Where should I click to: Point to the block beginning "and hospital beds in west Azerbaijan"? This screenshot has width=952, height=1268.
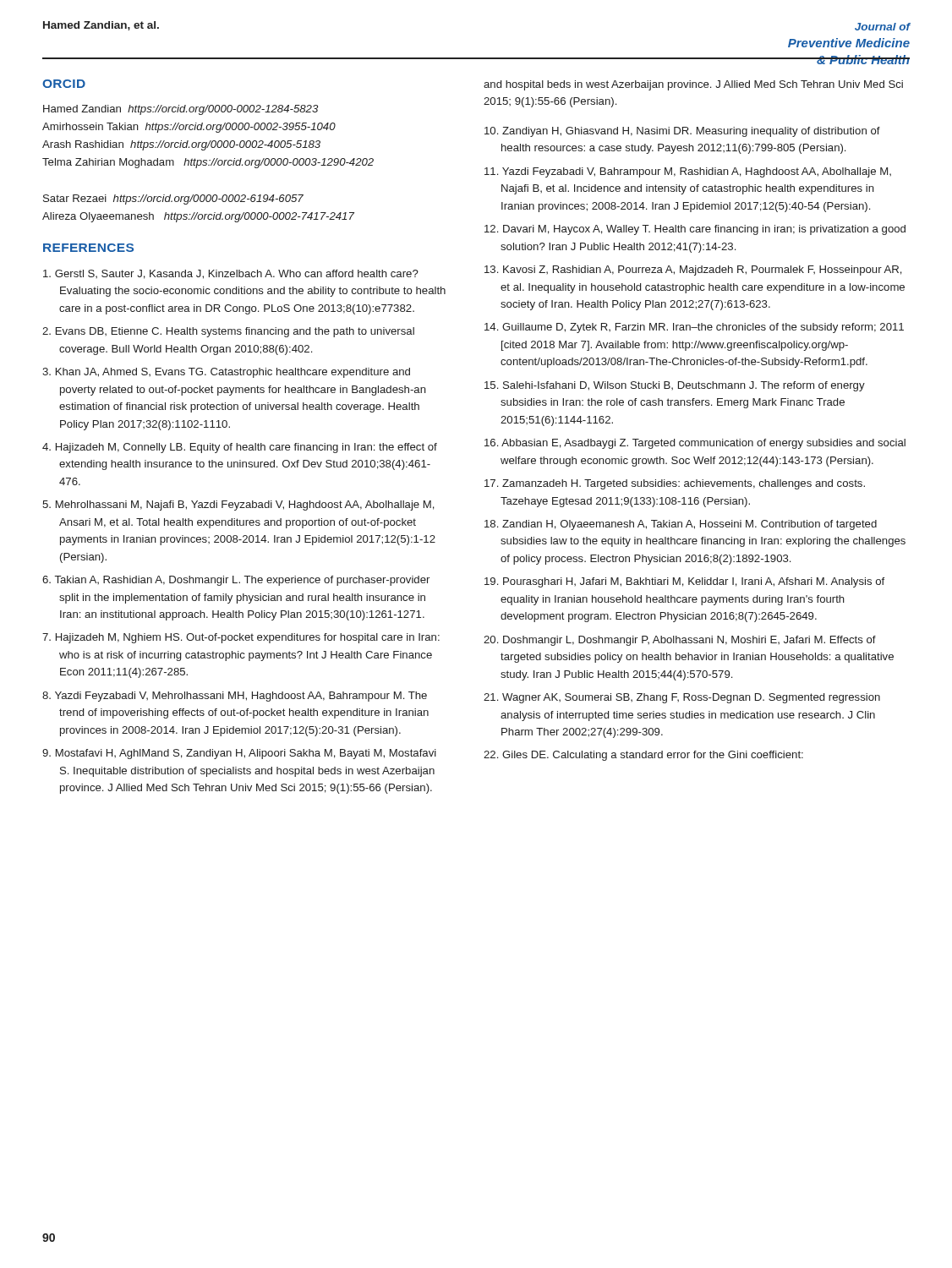point(694,93)
